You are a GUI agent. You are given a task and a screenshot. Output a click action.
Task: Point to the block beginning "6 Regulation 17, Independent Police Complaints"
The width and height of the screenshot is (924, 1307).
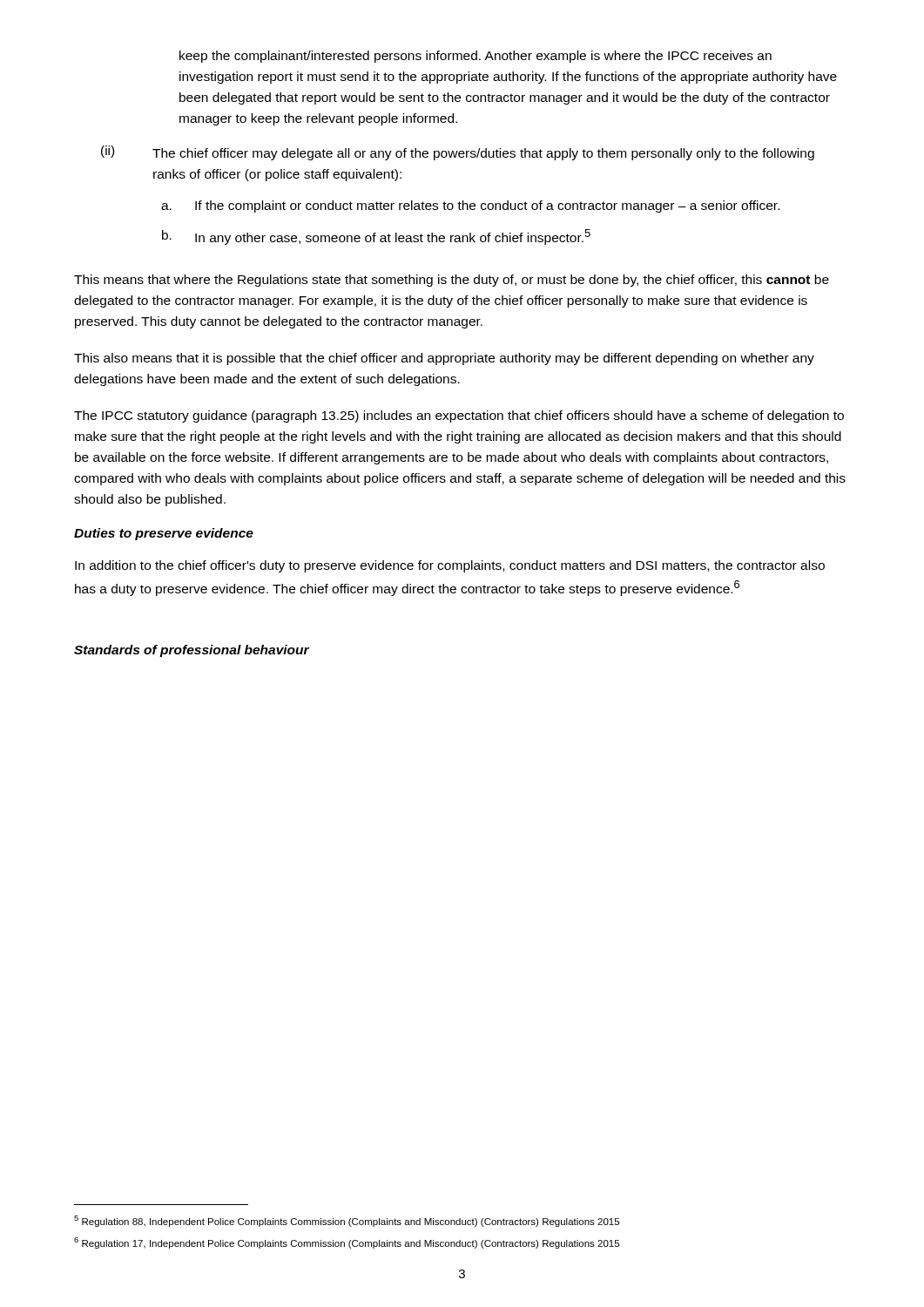347,1241
